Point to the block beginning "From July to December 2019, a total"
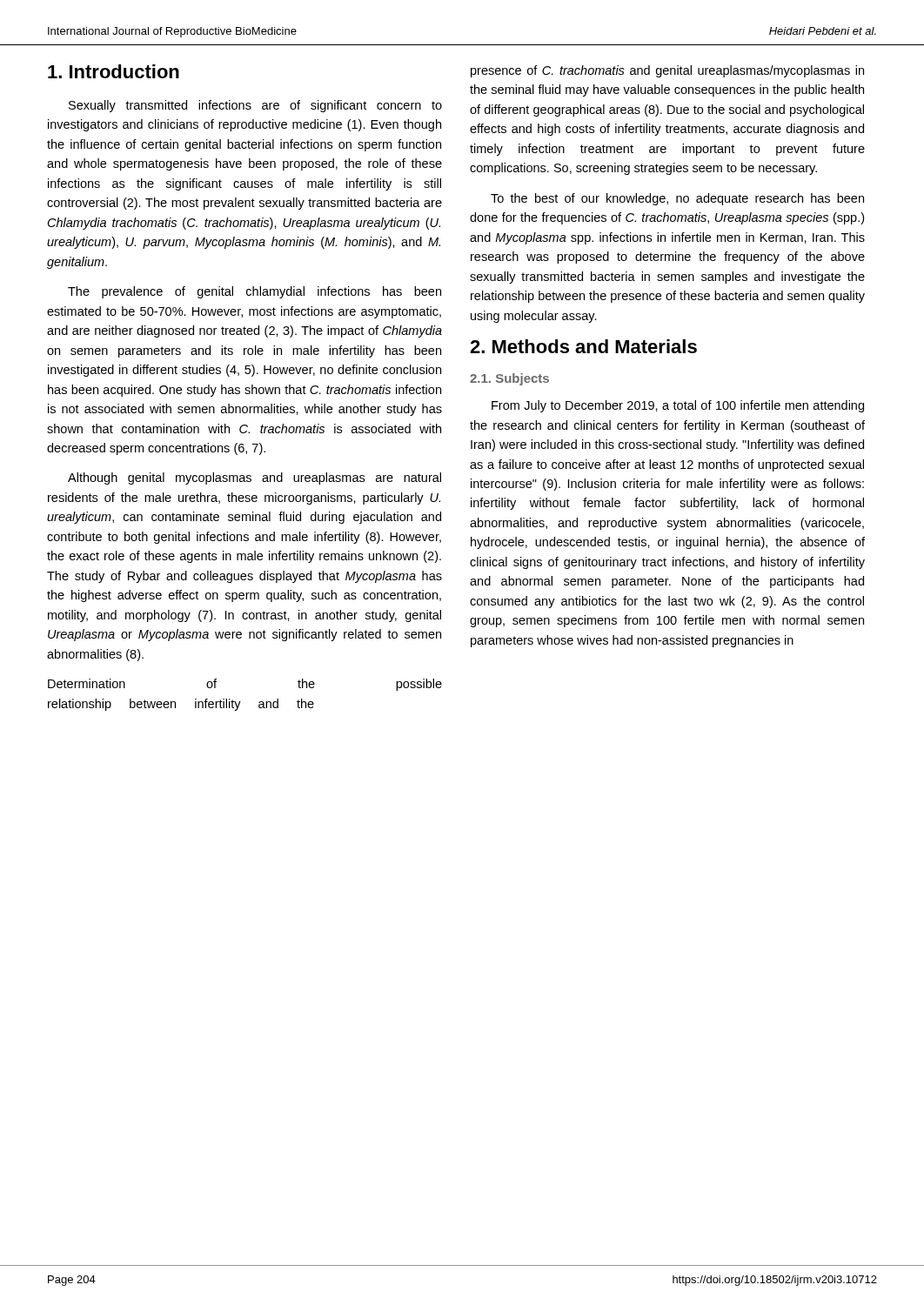Viewport: 924px width, 1305px height. point(667,523)
